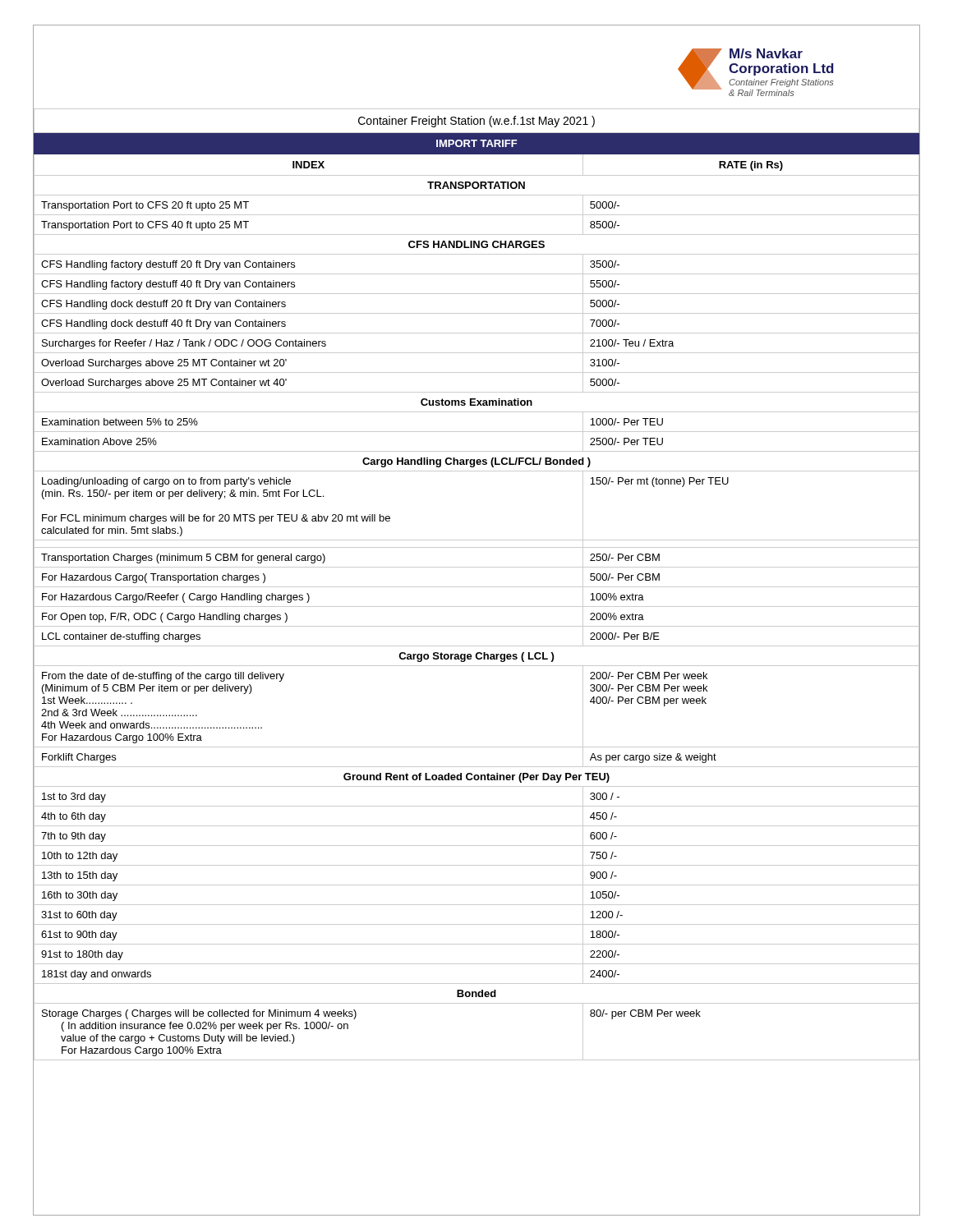Screen dimensions: 1232x953
Task: Click on the logo
Action: point(476,67)
